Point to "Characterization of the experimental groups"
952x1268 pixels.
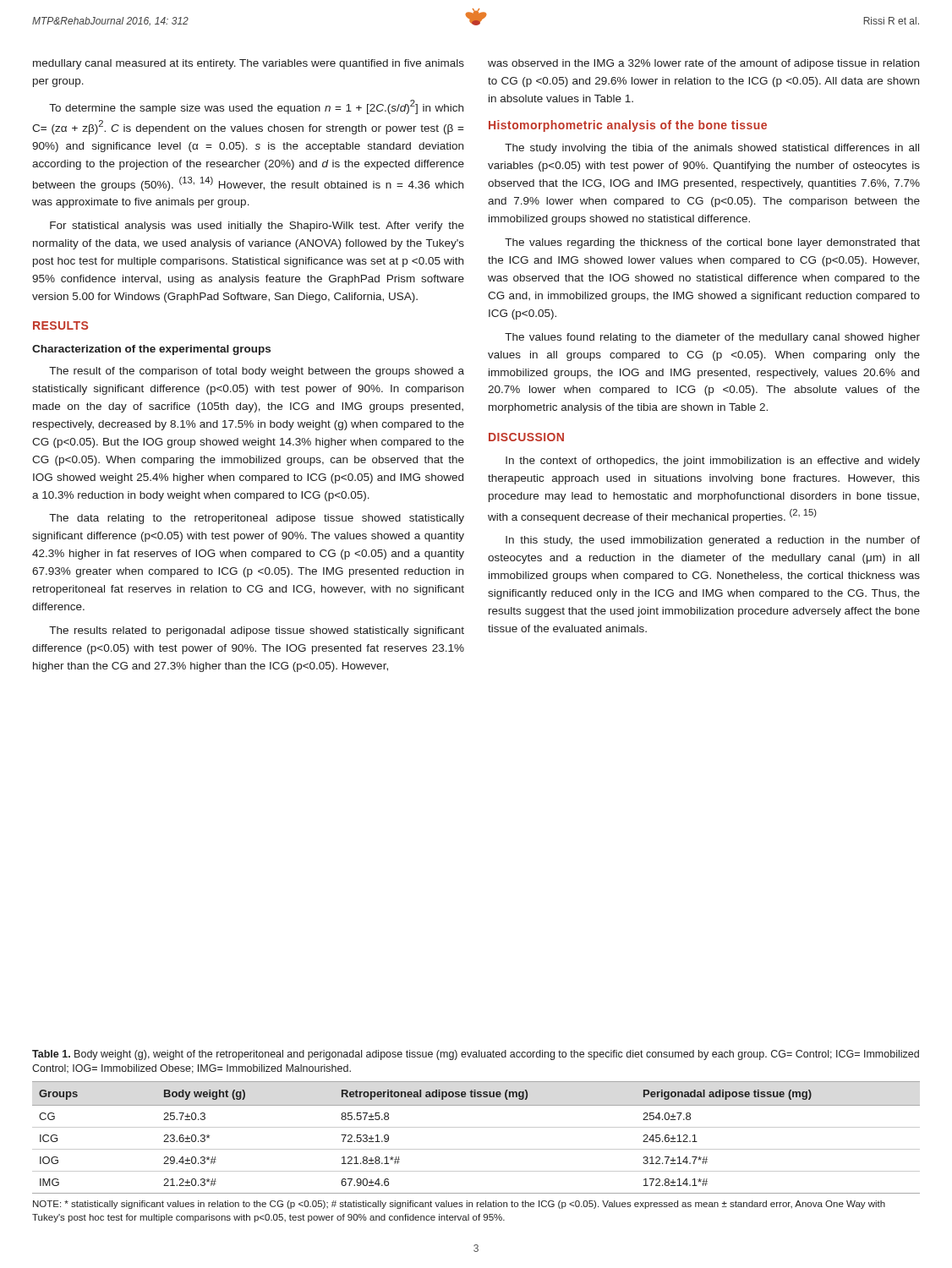[x=152, y=349]
